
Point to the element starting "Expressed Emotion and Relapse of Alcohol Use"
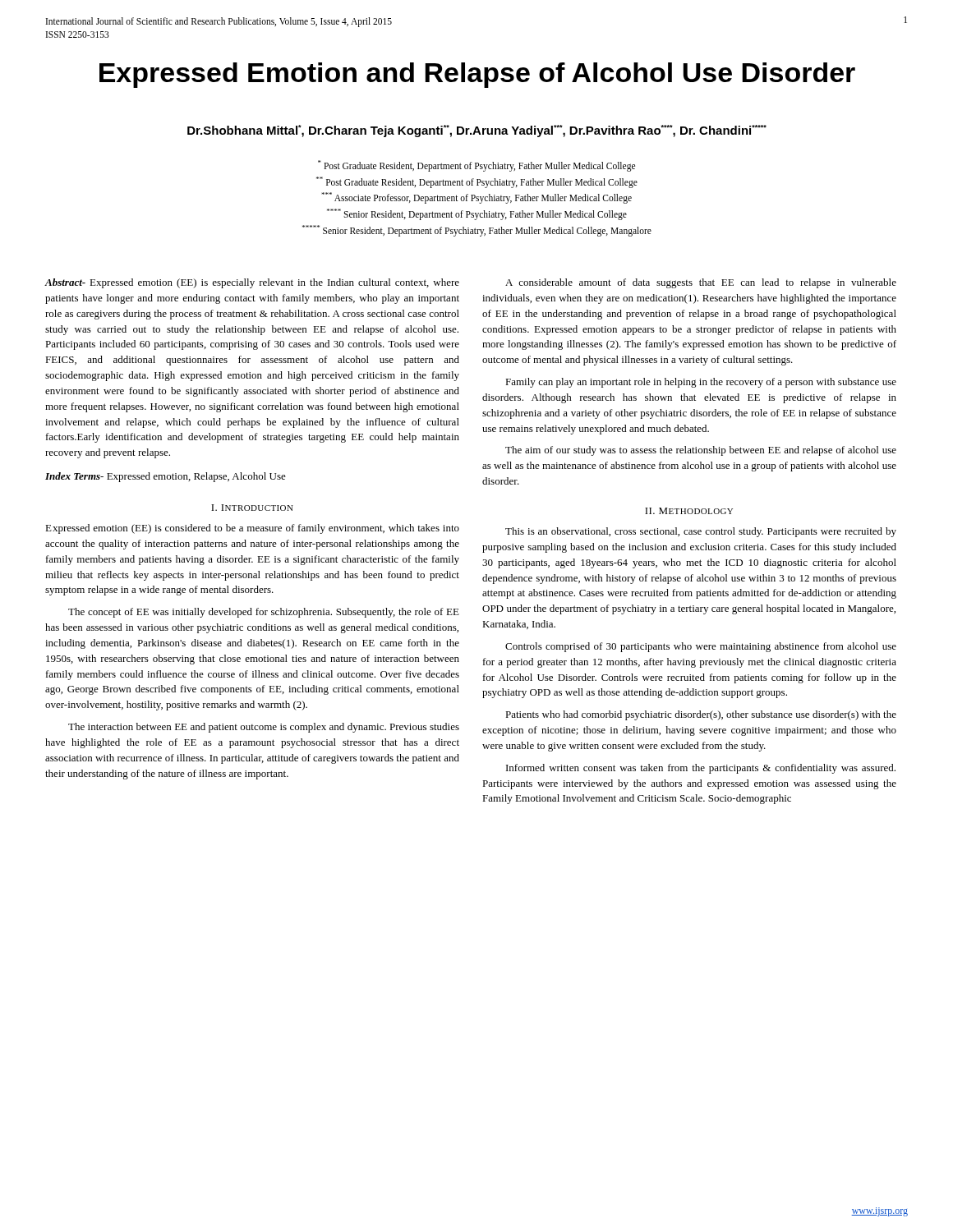[x=476, y=72]
